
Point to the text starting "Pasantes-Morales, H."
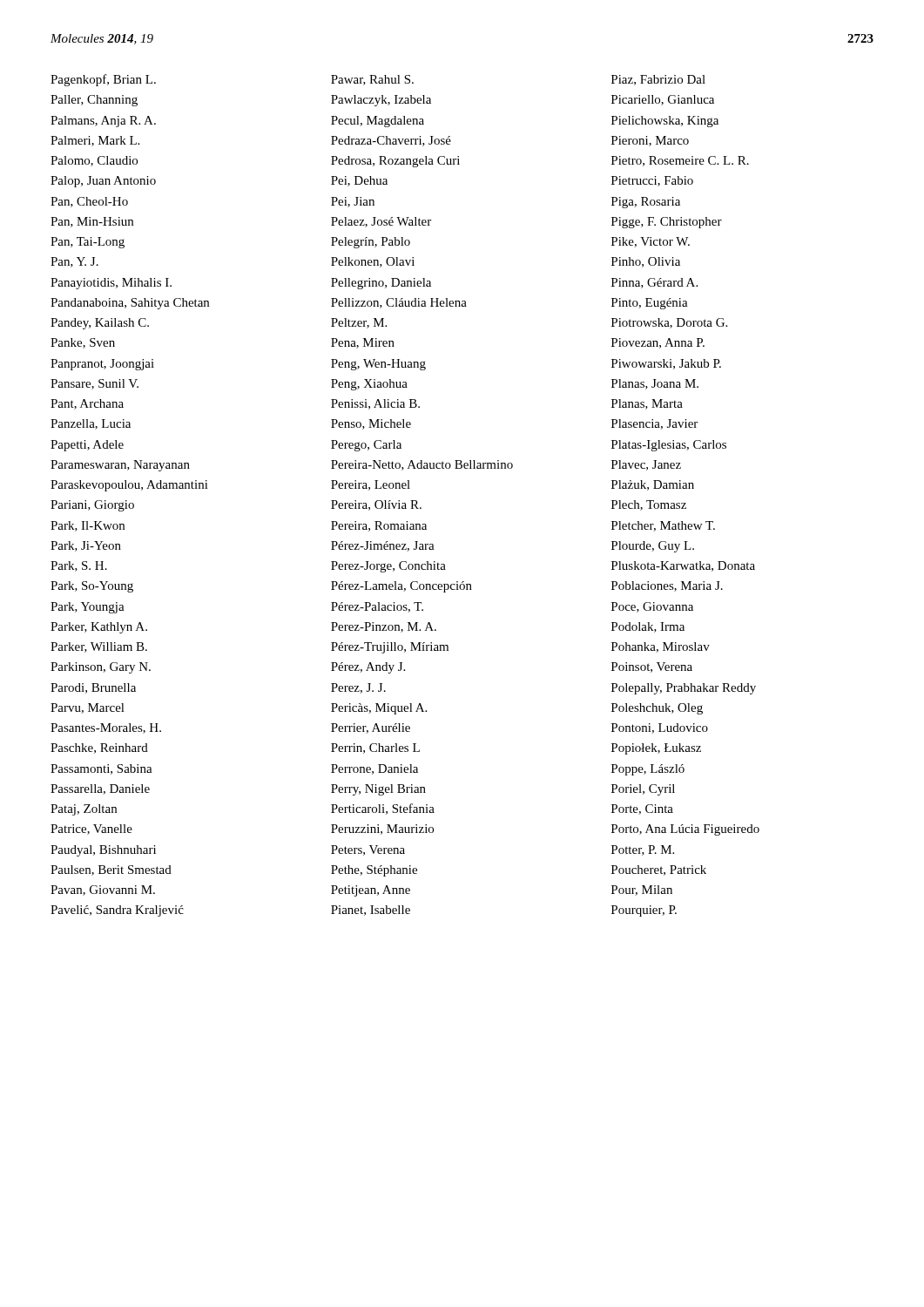(x=106, y=728)
